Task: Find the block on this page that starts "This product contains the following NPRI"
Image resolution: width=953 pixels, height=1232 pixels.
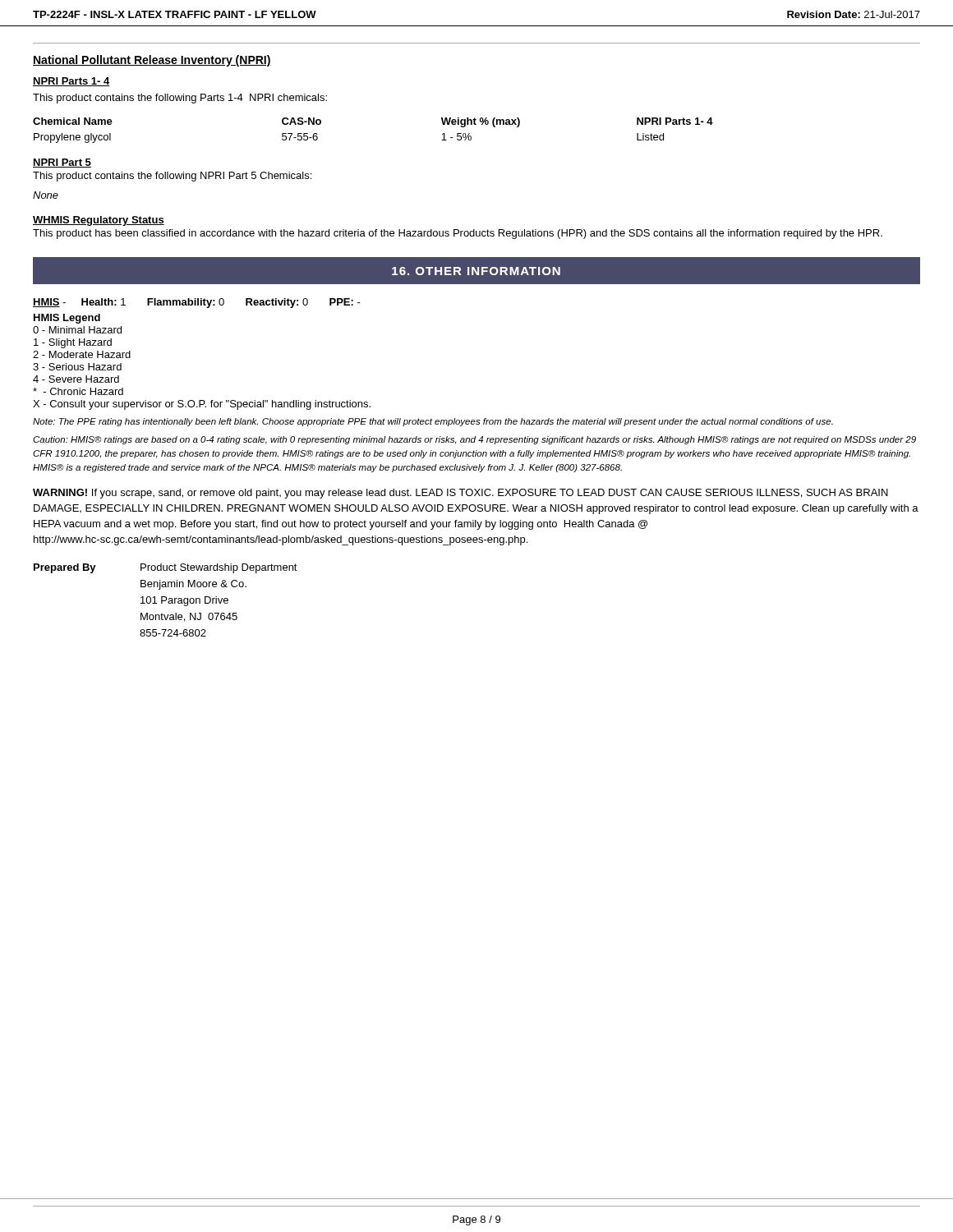Action: point(173,176)
